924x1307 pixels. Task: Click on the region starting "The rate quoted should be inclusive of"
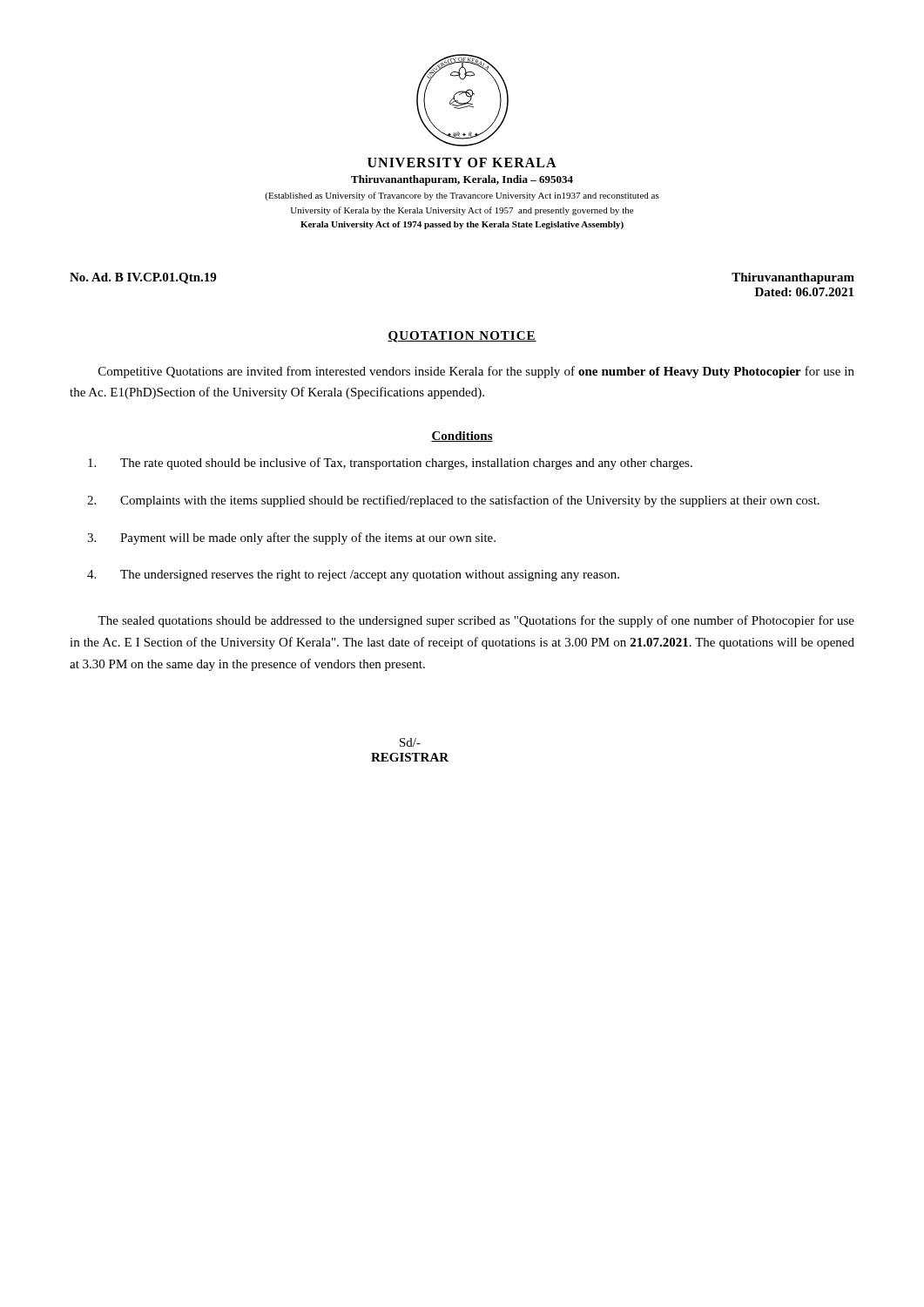(x=471, y=463)
